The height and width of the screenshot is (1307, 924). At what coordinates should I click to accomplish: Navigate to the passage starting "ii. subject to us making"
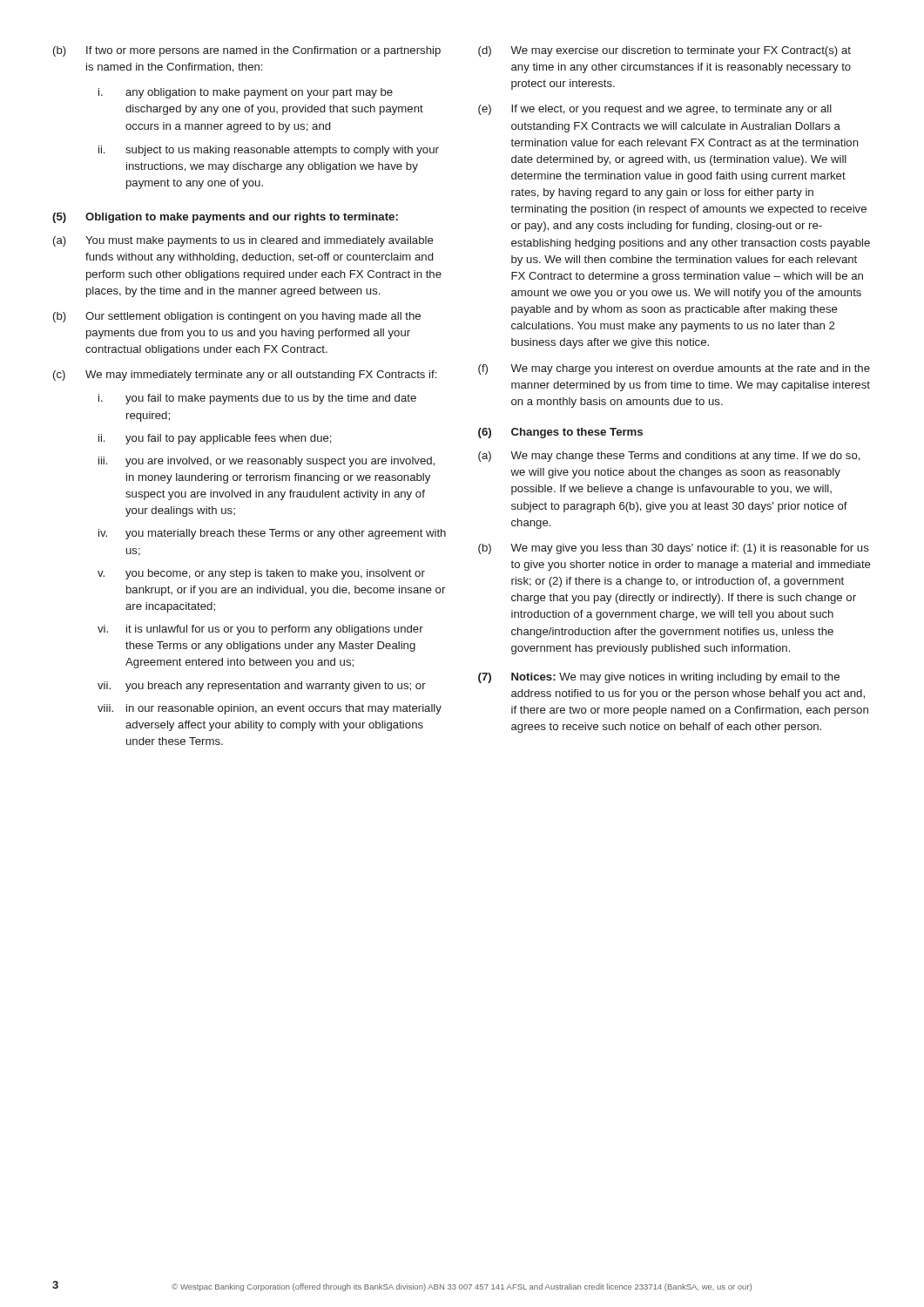point(272,166)
